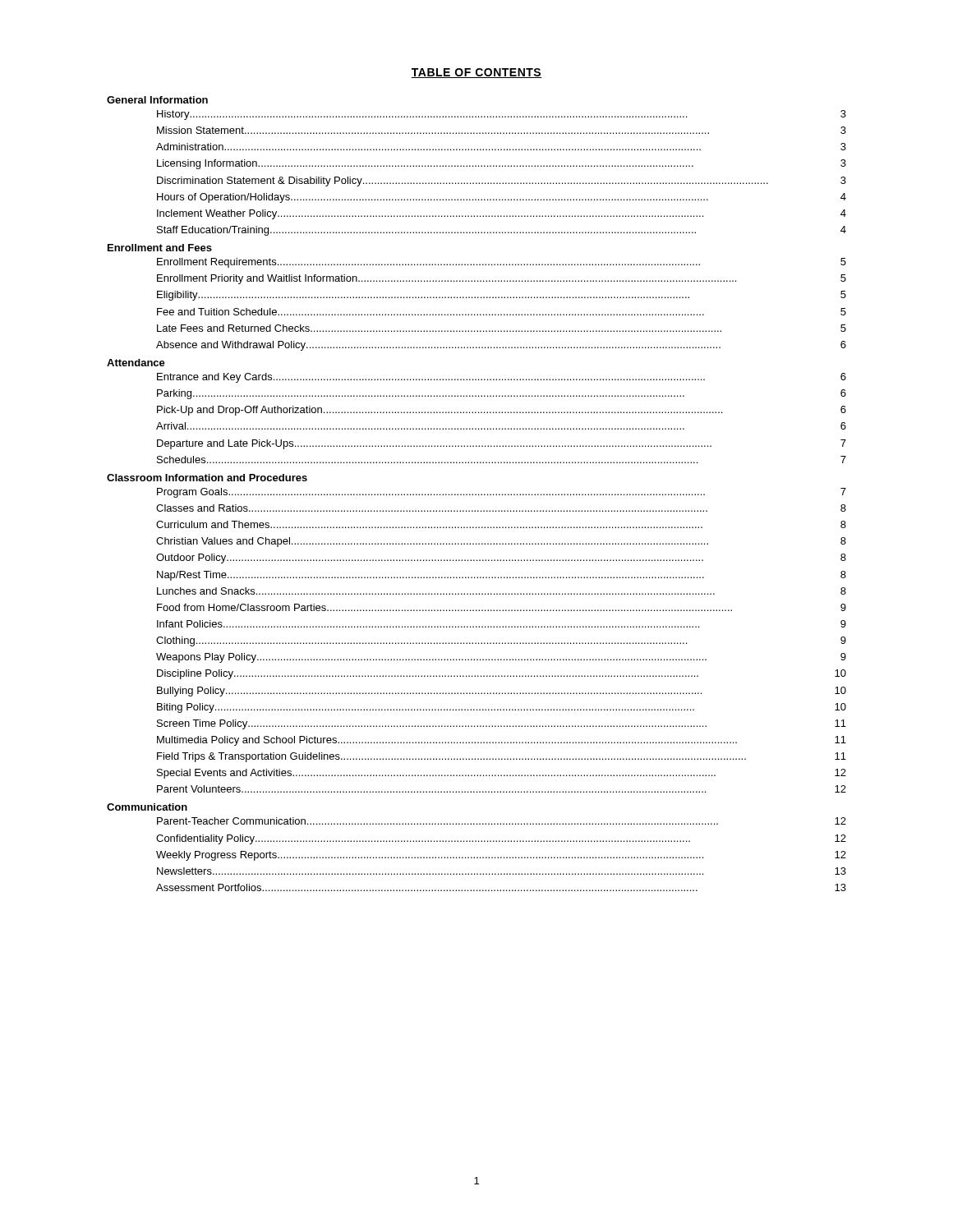Locate the text "Screen Time Policy"
Screen dimensions: 1232x953
coord(501,723)
